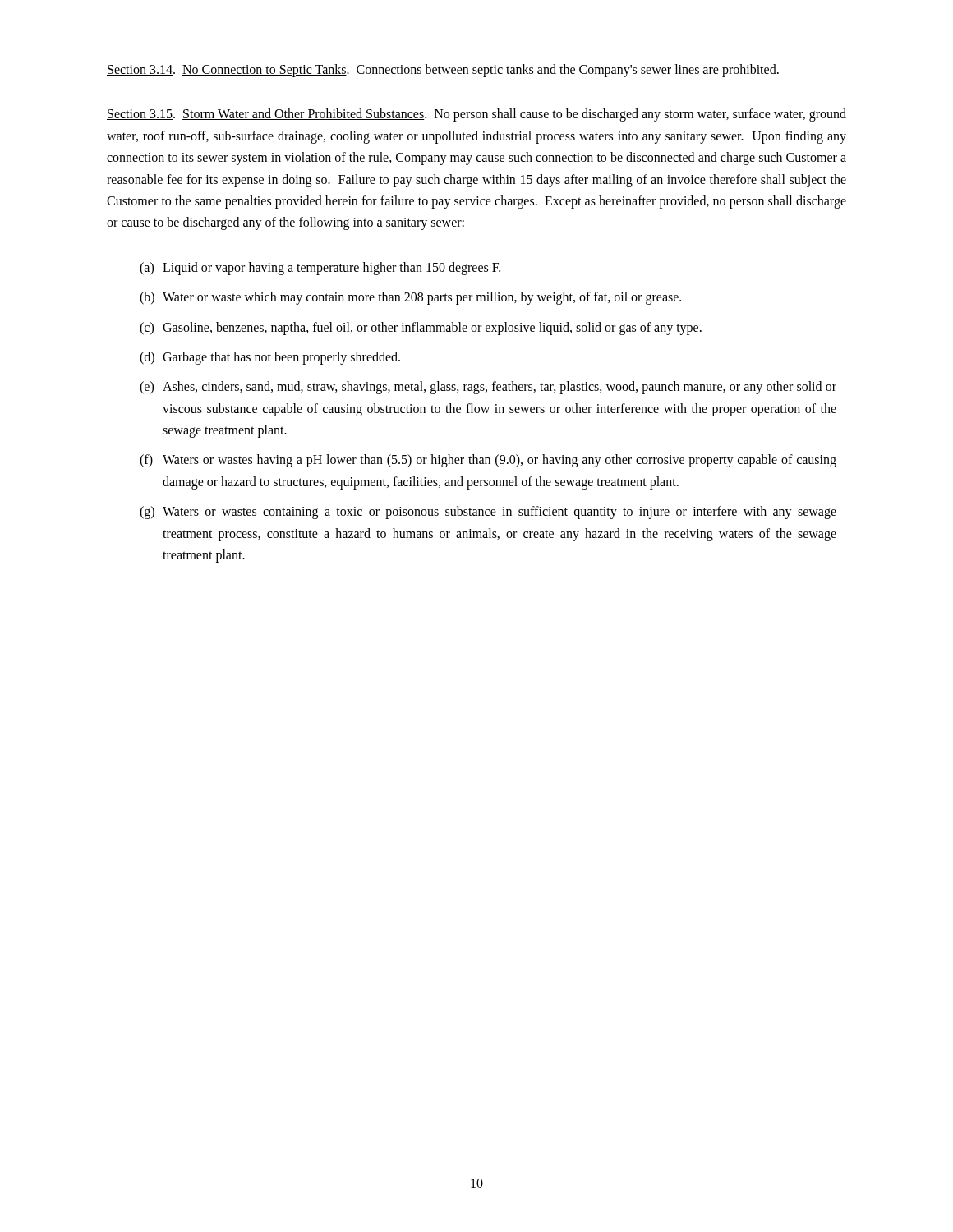Where is the passage that starts "(a)Liquid or vapor having a temperature"?
The width and height of the screenshot is (953, 1232).
point(488,268)
